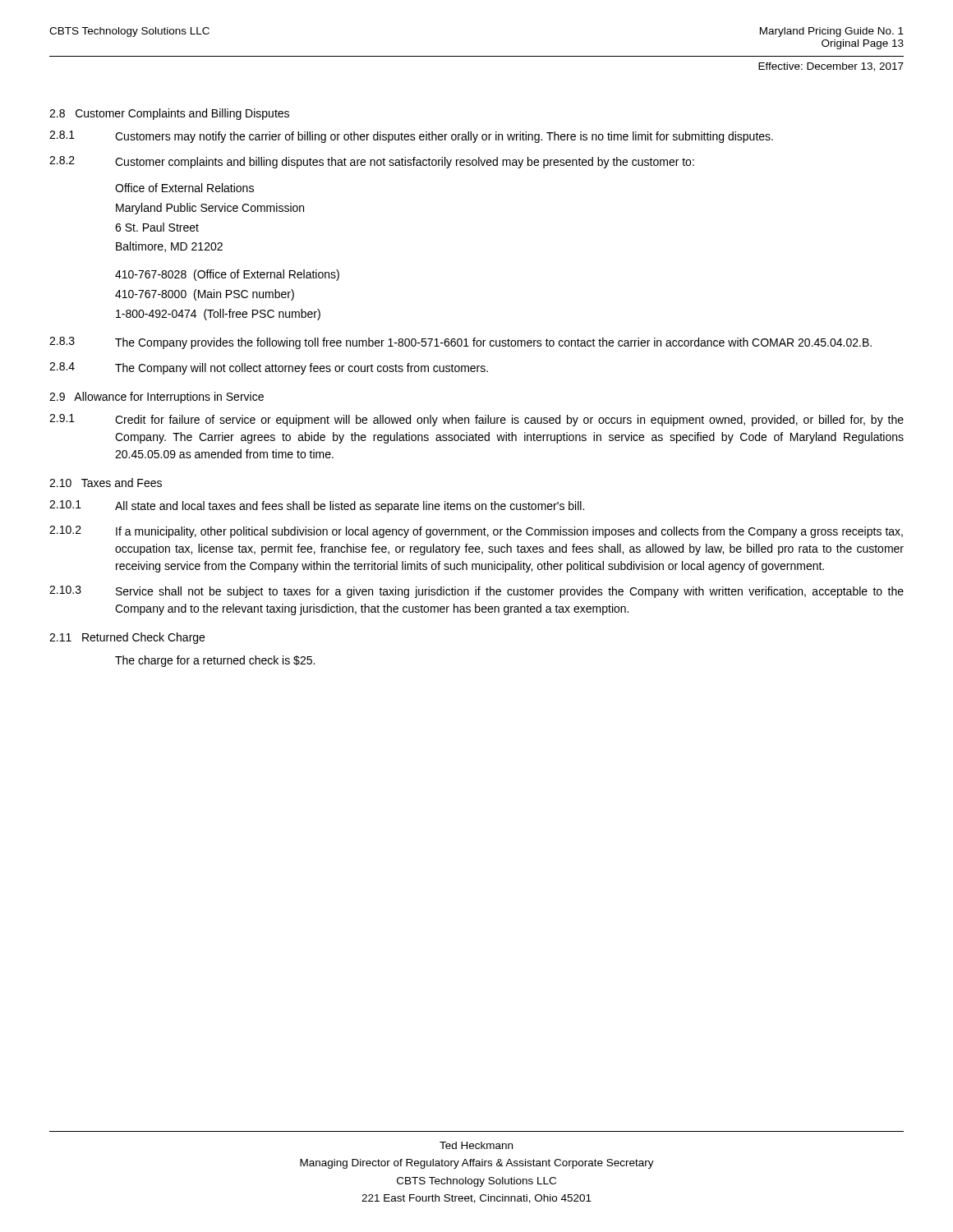Select the section header that reads "2.11 Returned Check"
The image size is (953, 1232).
coord(127,637)
